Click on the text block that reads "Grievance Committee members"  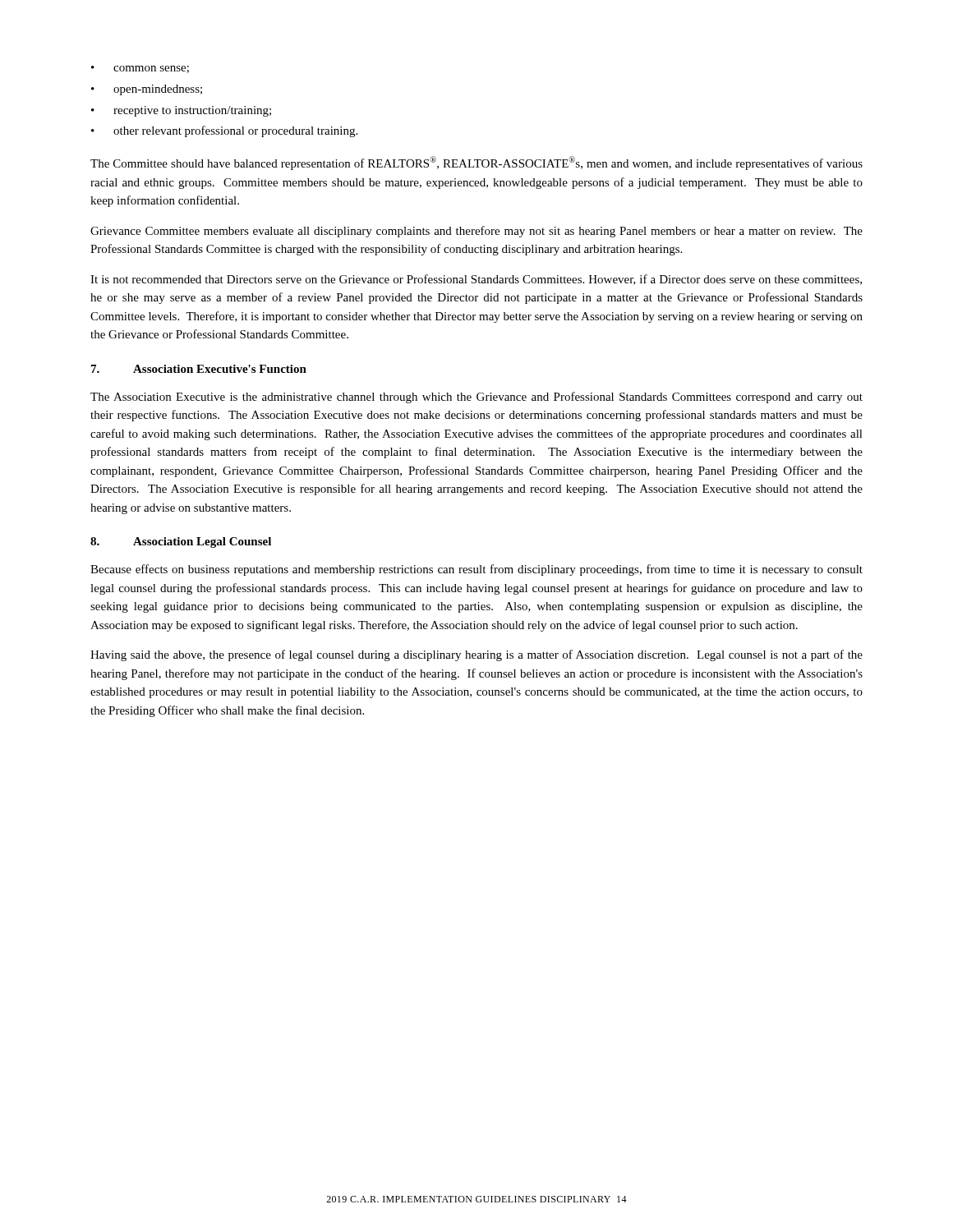476,240
